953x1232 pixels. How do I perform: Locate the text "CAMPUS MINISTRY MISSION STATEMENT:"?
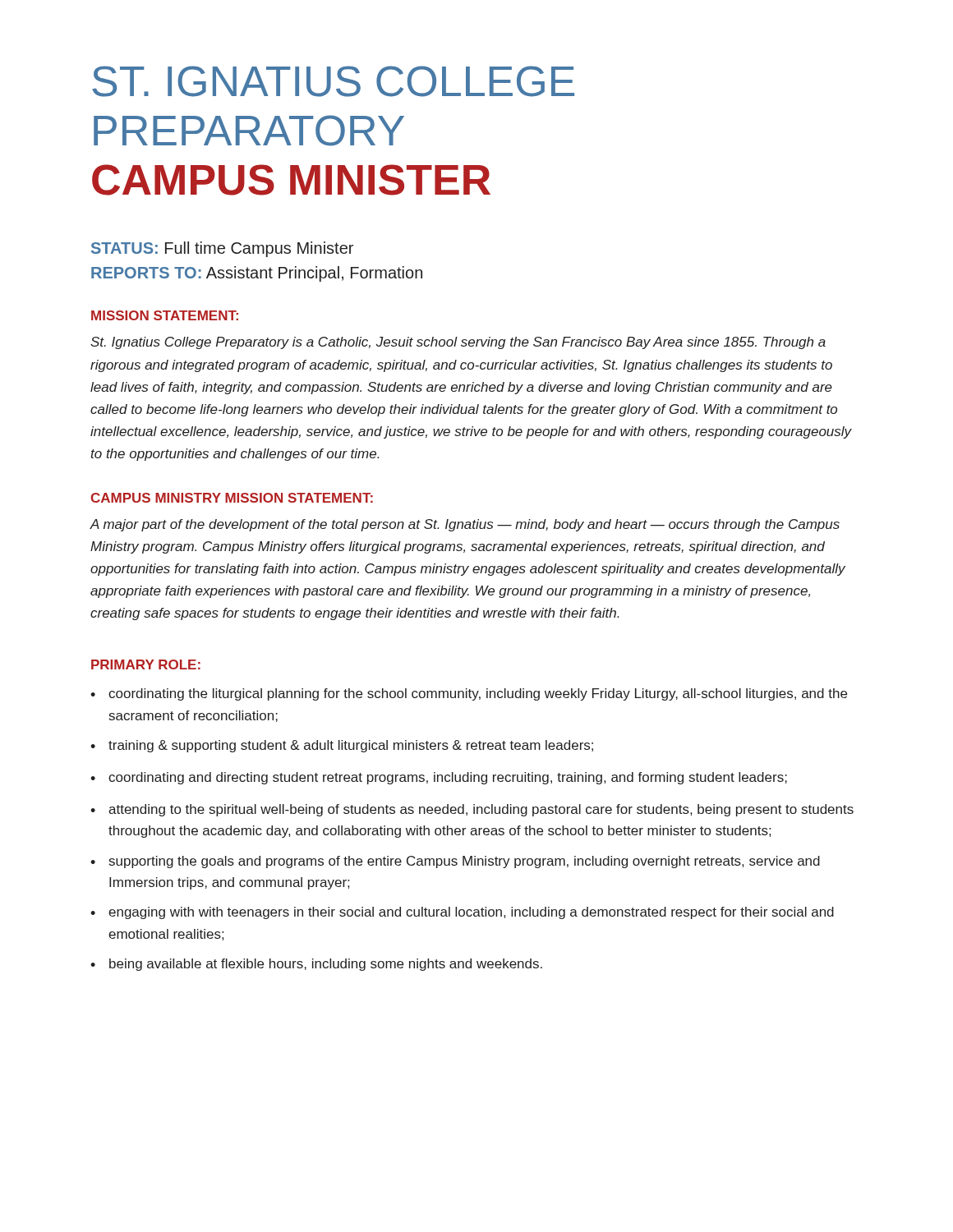pyautogui.click(x=232, y=498)
